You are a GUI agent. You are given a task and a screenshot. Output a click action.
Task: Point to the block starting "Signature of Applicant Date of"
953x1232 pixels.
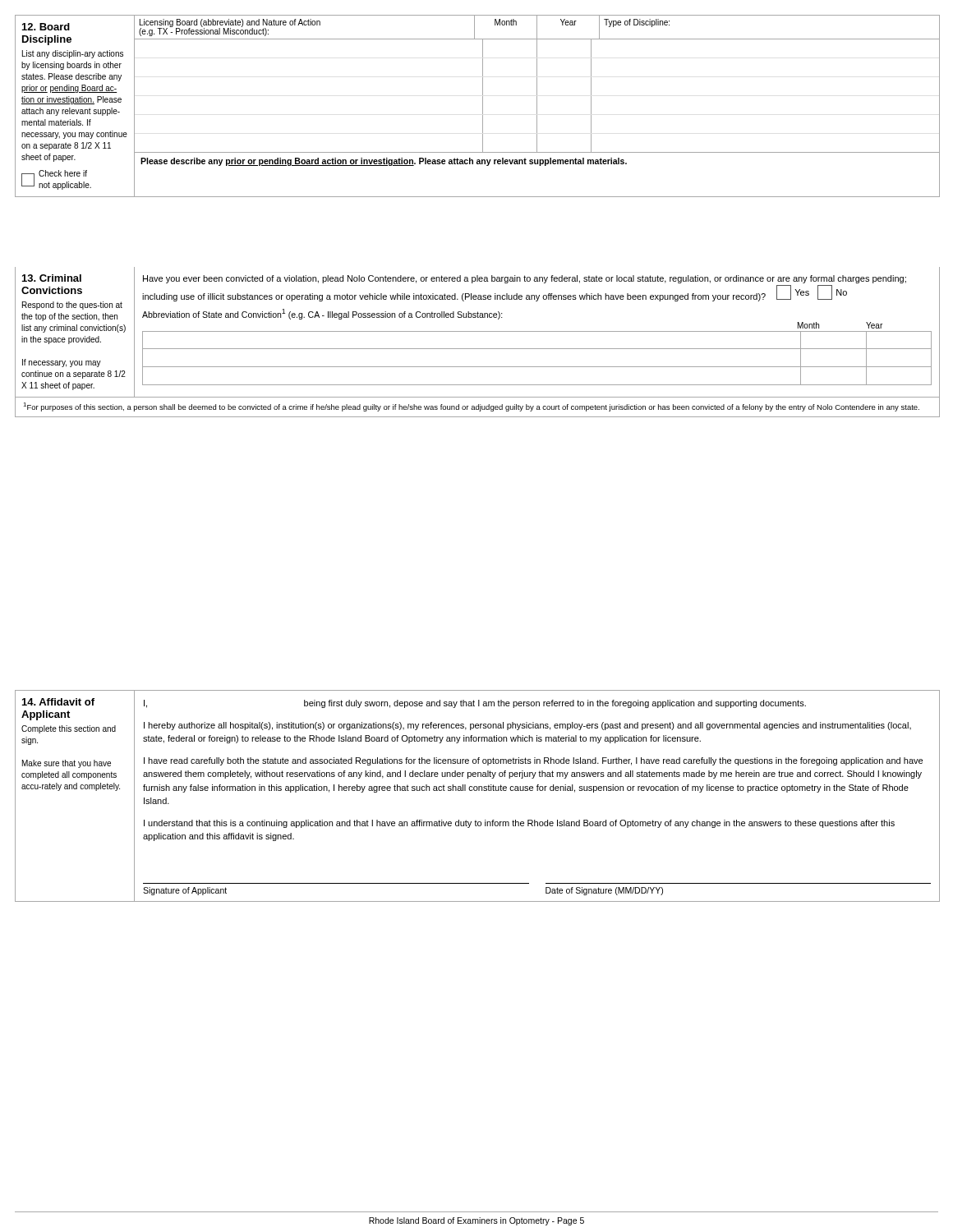[537, 876]
